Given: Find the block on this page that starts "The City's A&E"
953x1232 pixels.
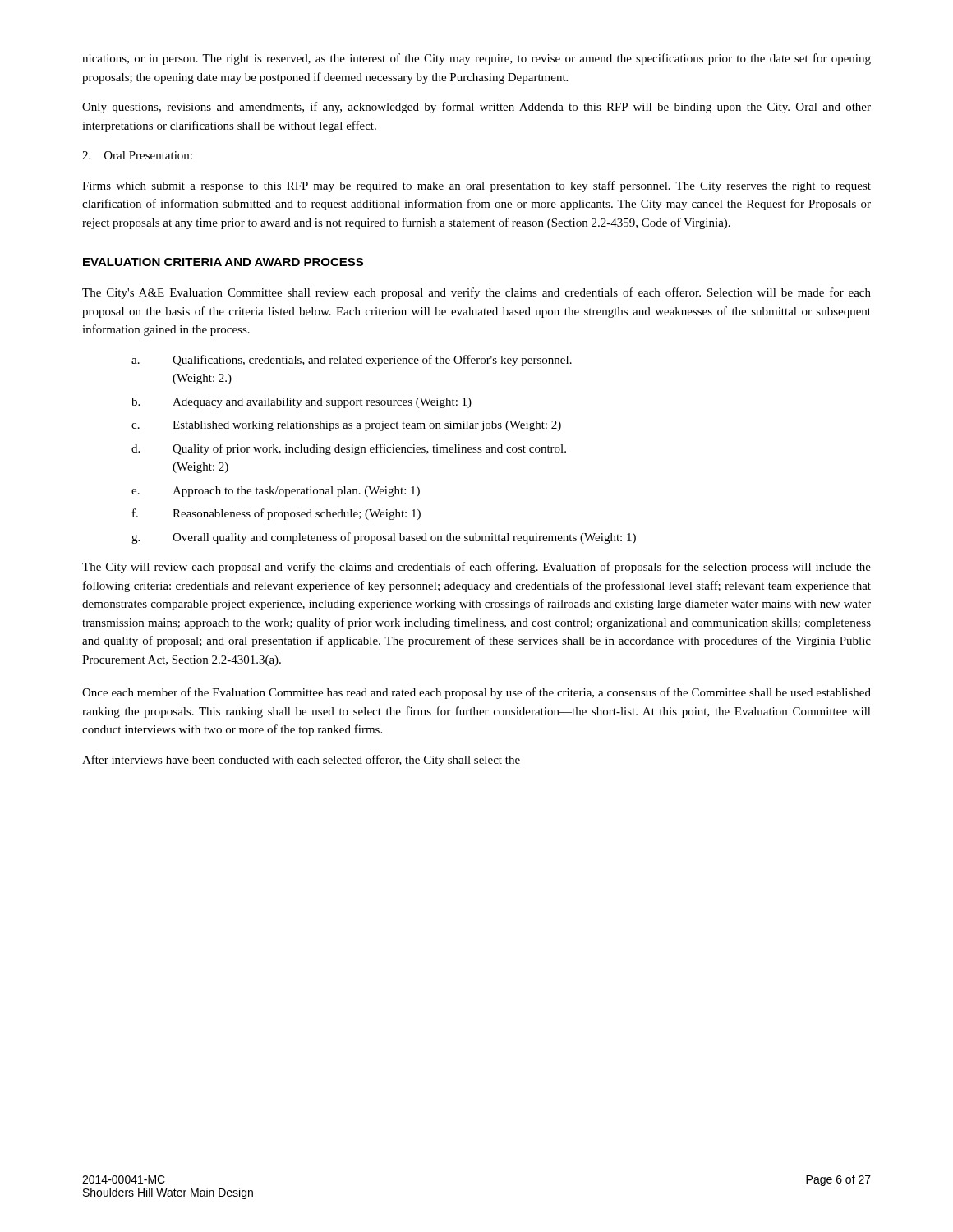Looking at the screenshot, I should coord(476,311).
